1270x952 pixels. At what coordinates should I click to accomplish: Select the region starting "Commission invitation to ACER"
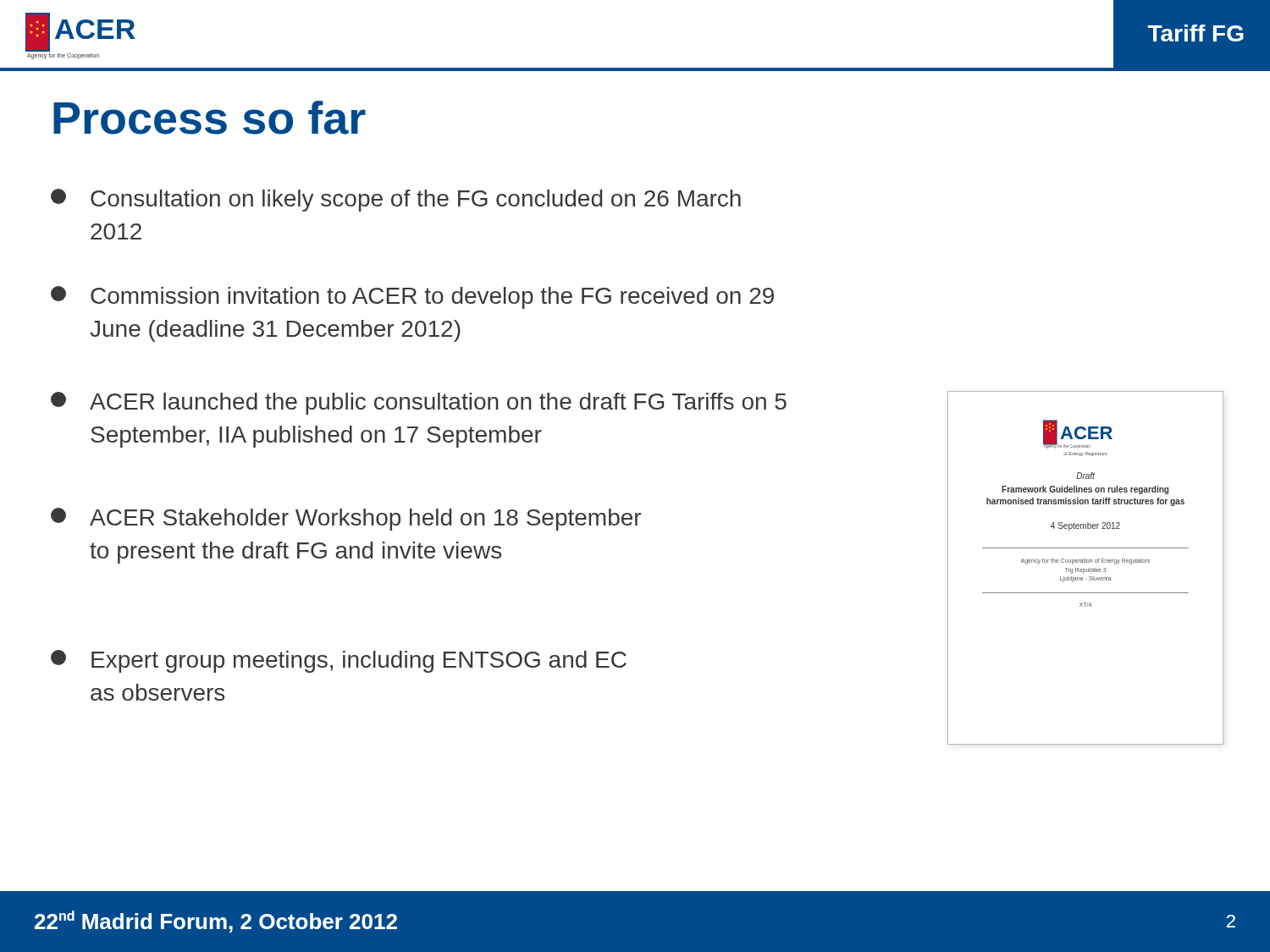(419, 312)
